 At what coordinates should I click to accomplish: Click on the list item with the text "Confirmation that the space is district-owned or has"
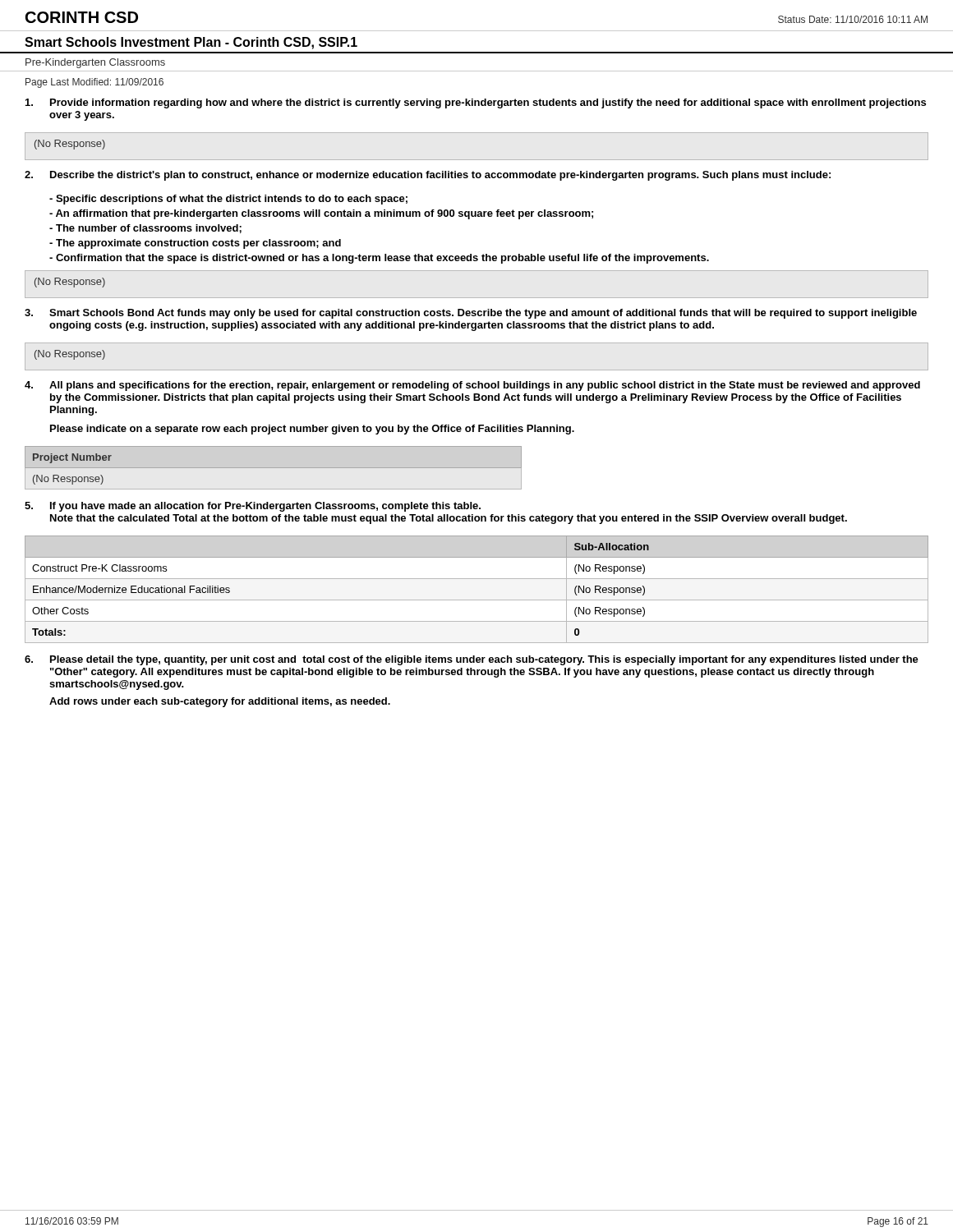pos(379,257)
